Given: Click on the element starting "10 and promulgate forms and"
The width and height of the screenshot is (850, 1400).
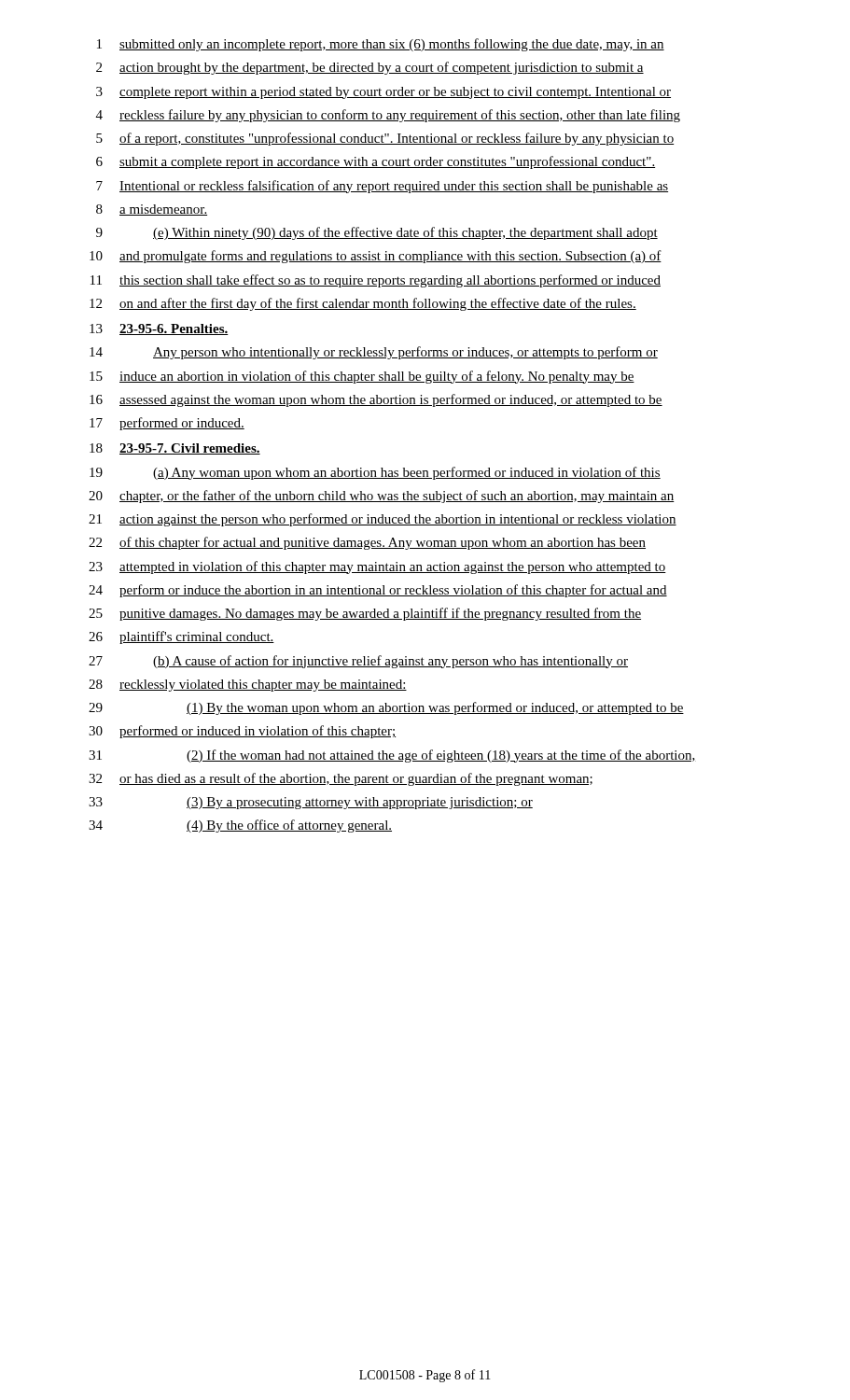Looking at the screenshot, I should (434, 257).
